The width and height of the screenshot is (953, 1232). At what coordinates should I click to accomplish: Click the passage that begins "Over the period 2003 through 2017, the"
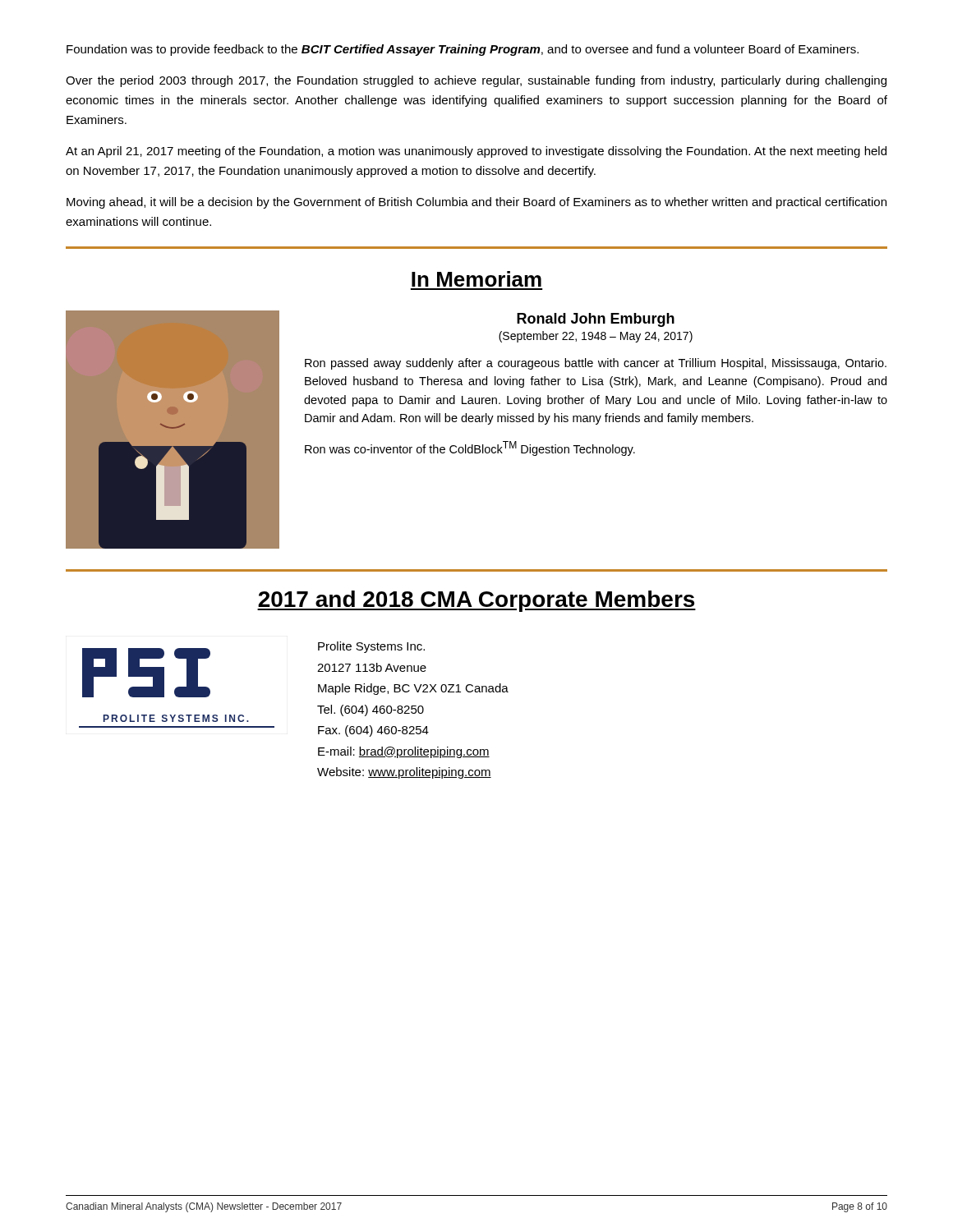[476, 100]
